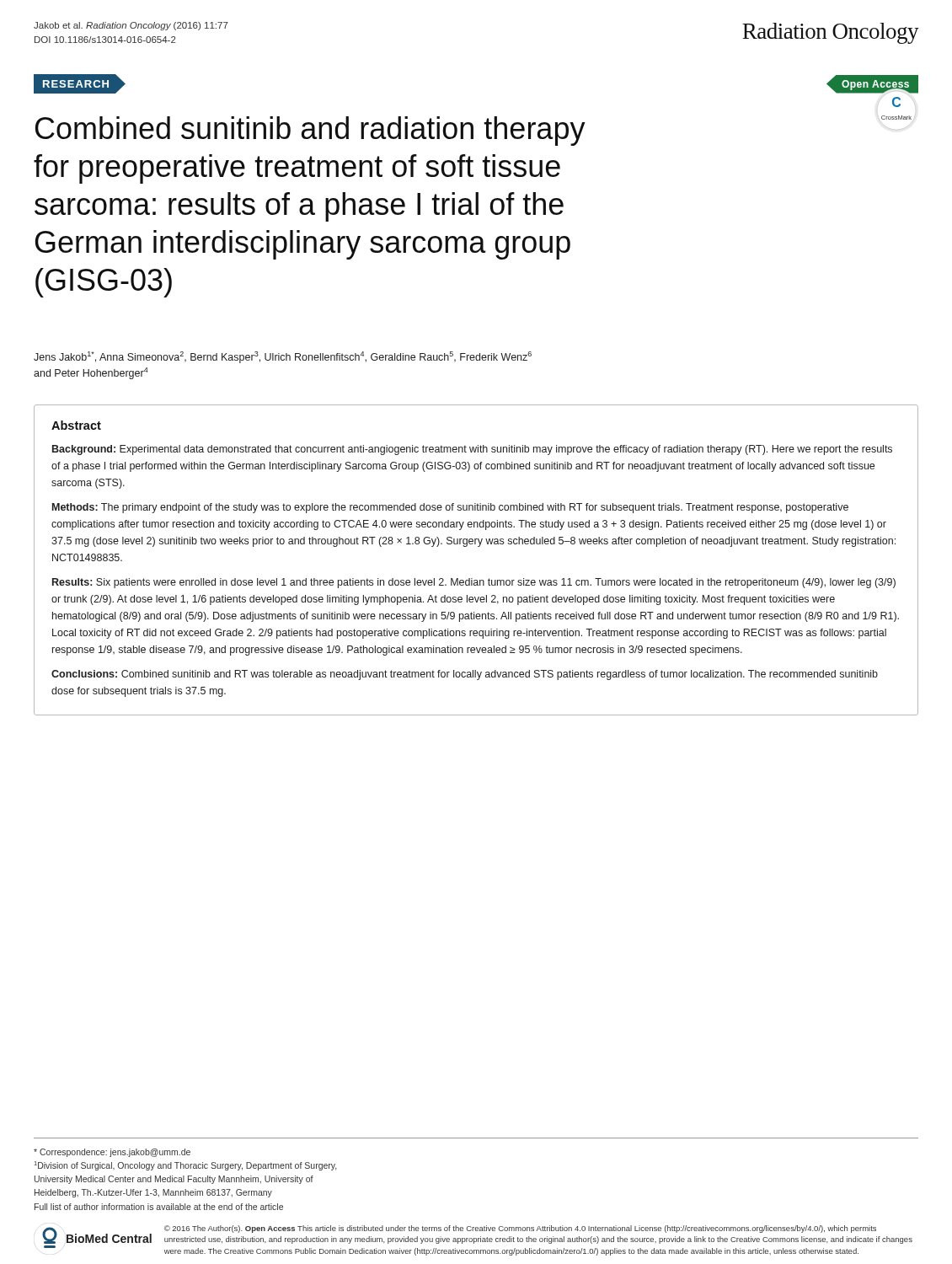Screen dimensions: 1264x952
Task: Navigate to the text starting "Background: Experimental data demonstrated that concurrent anti-angiogenic treatment"
Action: click(472, 466)
